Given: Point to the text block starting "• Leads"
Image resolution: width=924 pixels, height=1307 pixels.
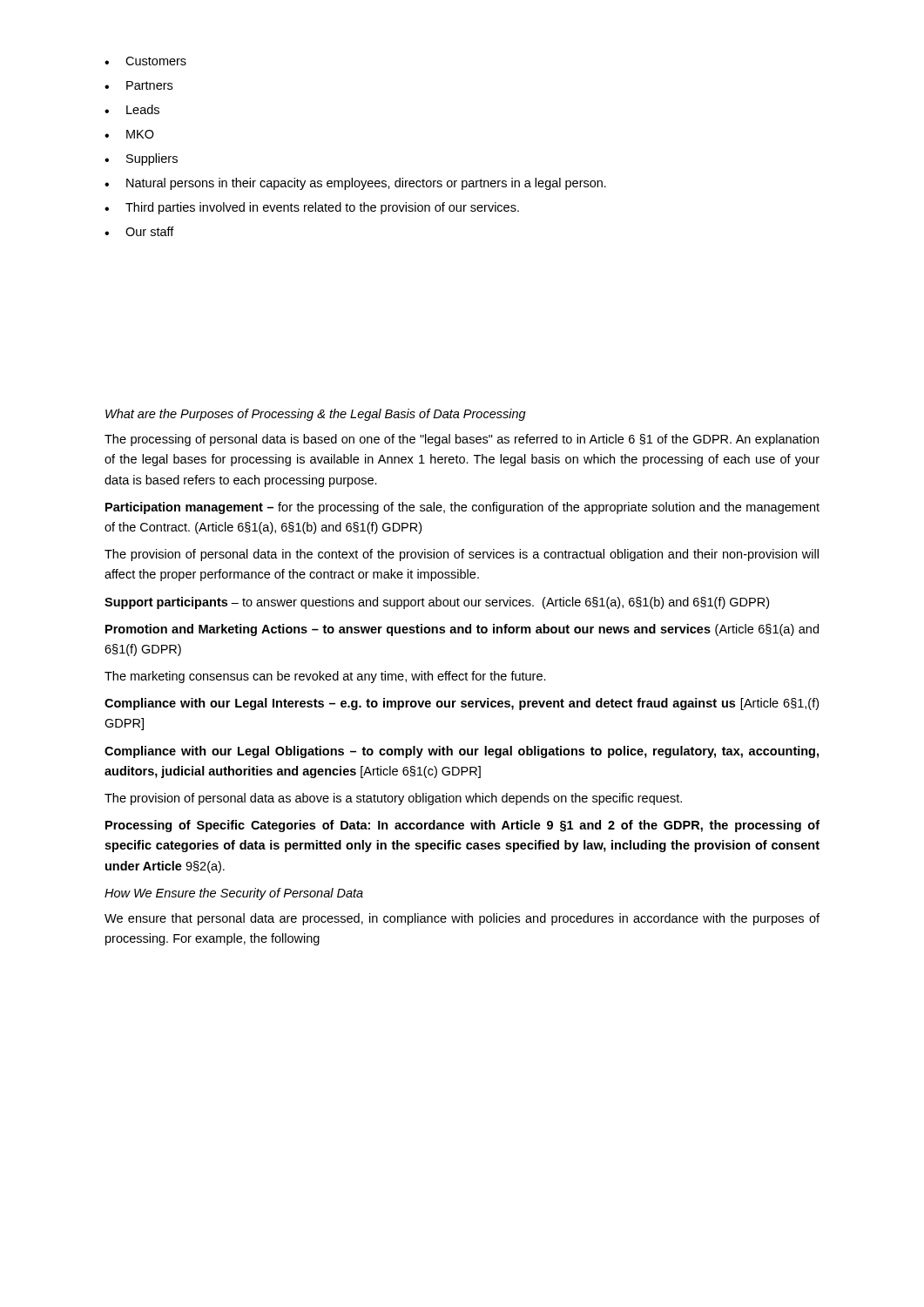Looking at the screenshot, I should [132, 111].
